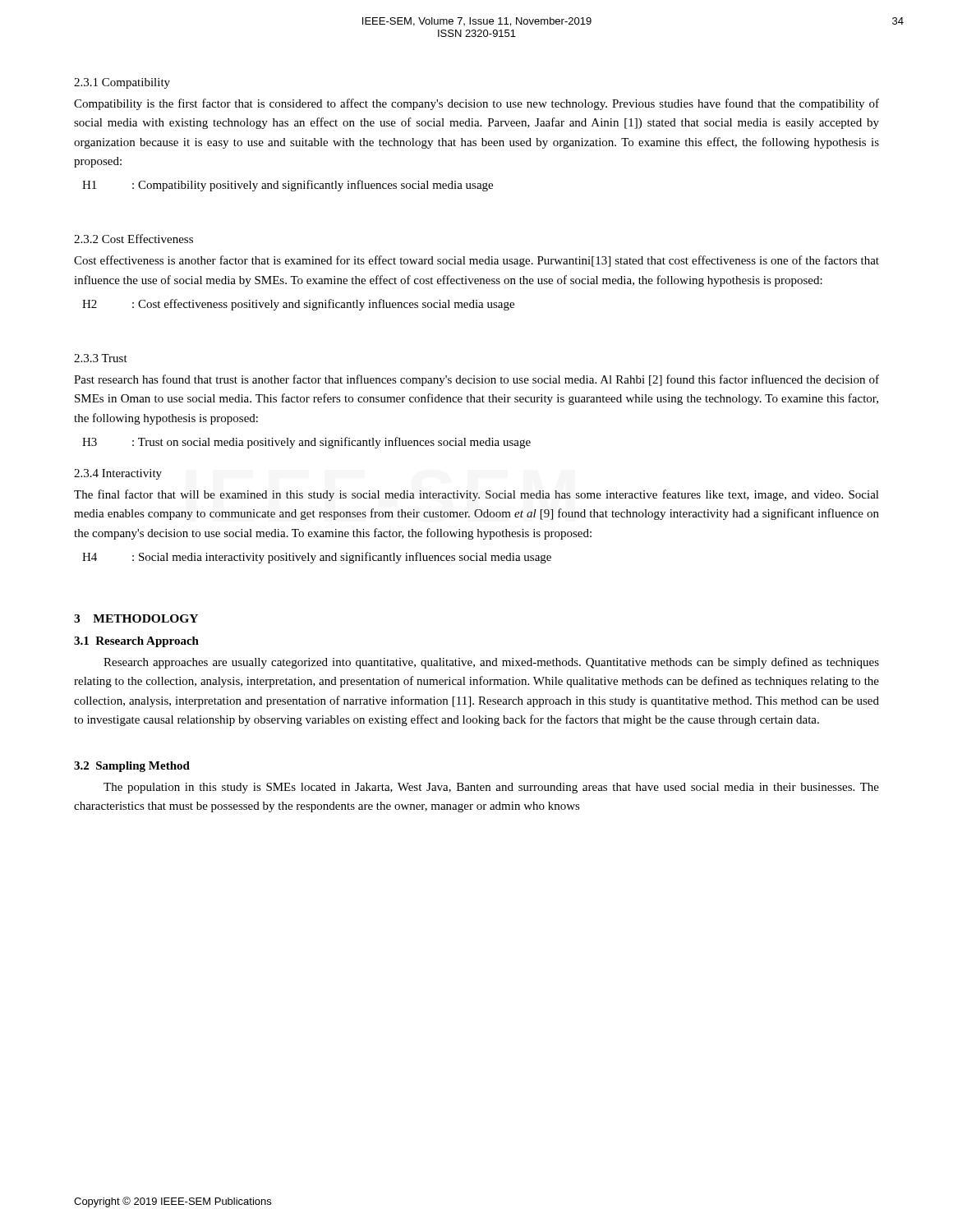Navigate to the element starting "3.1 Research Approach"
The width and height of the screenshot is (953, 1232).
pos(136,641)
